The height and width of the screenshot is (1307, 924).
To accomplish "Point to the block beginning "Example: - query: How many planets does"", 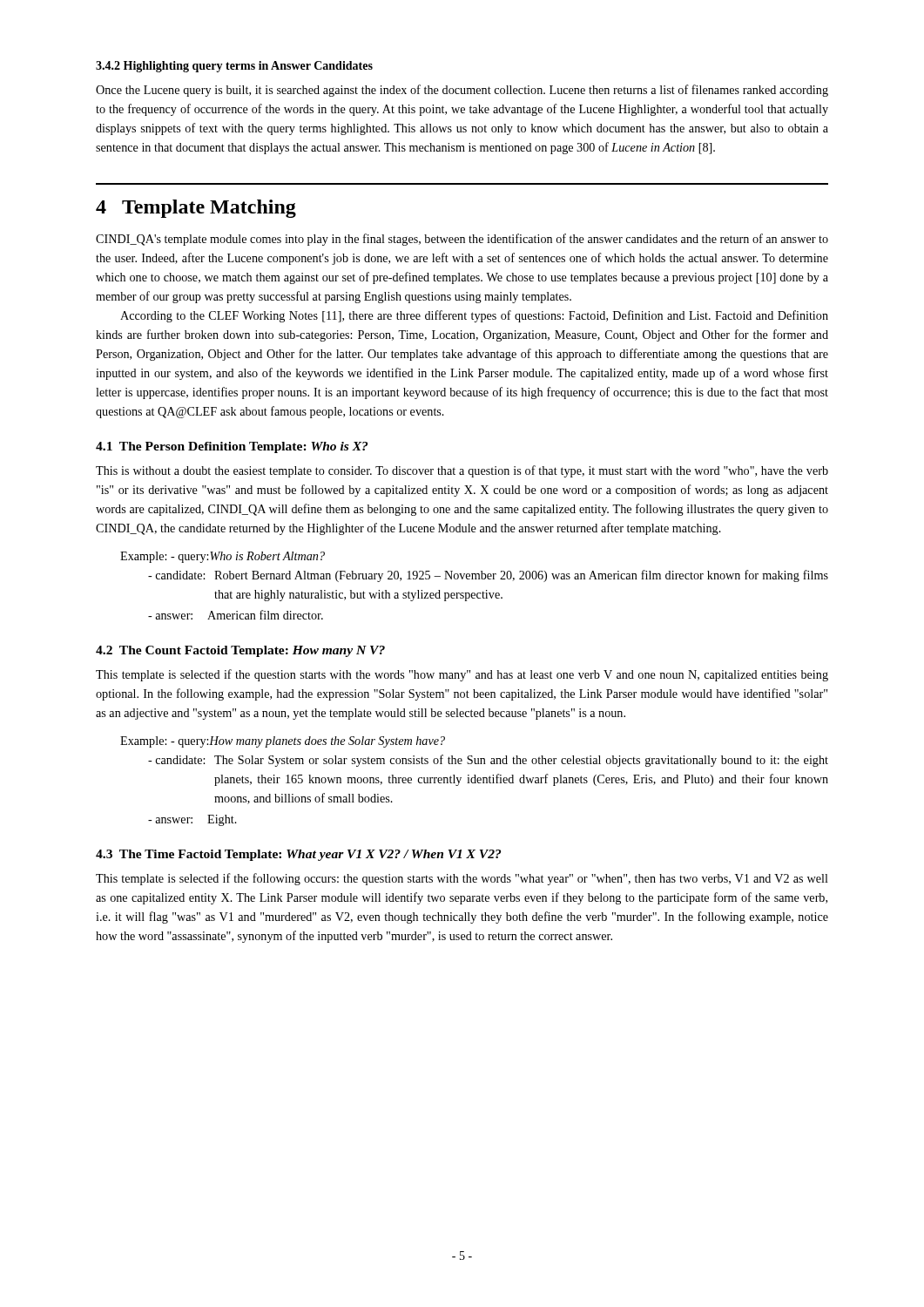I will coord(474,780).
